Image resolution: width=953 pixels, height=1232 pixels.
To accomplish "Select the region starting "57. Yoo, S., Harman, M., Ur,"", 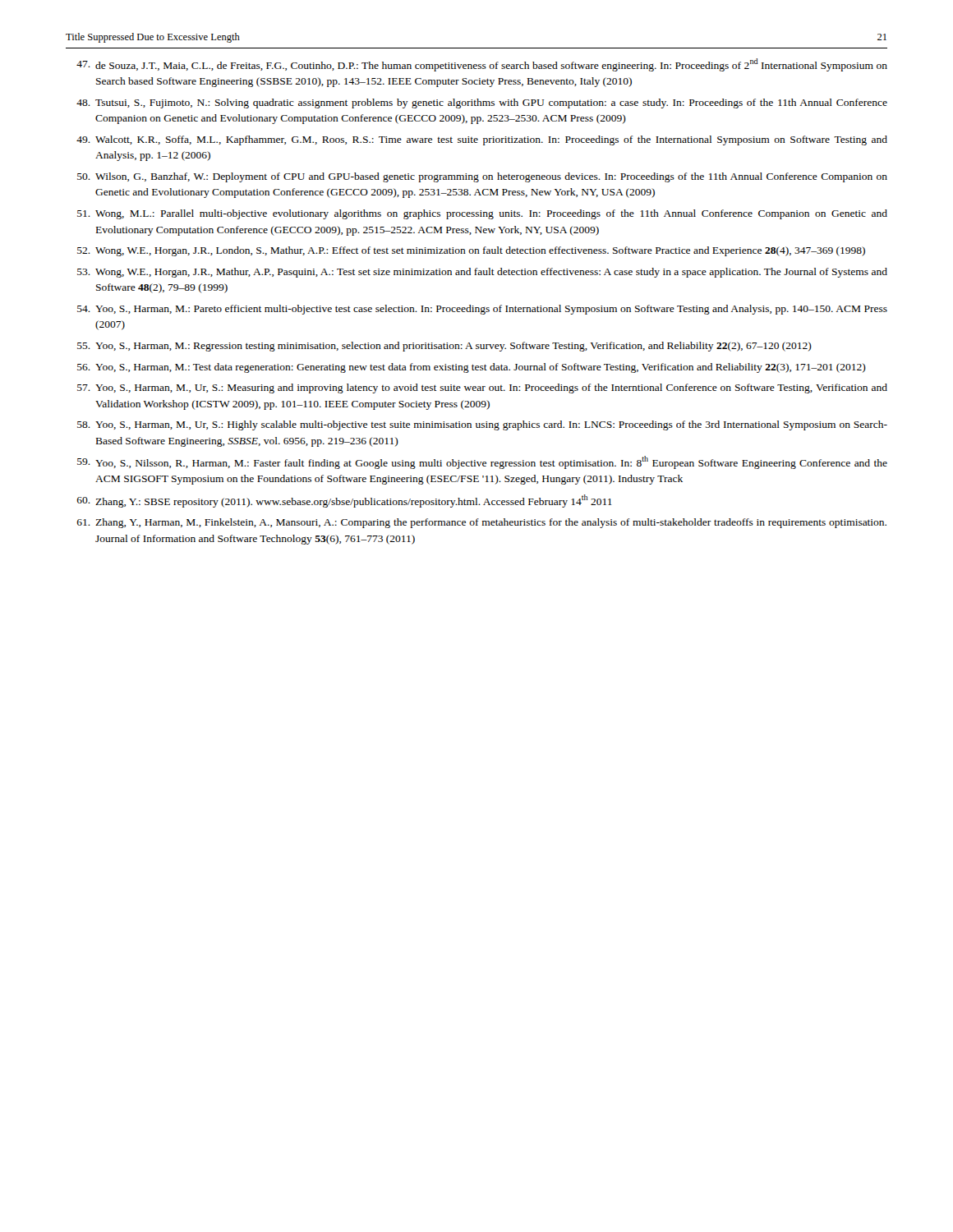I will click(x=476, y=396).
